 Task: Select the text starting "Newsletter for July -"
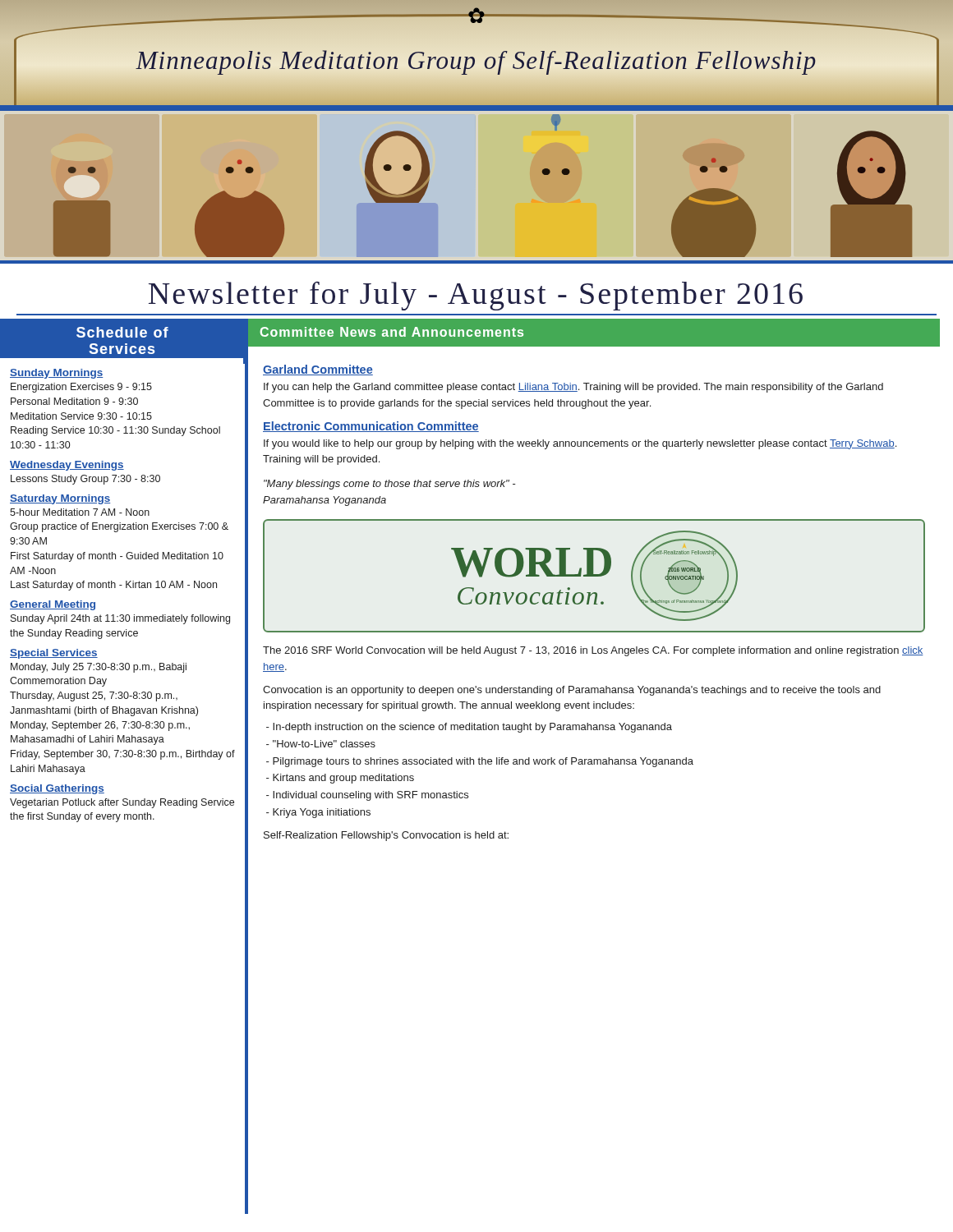476,293
